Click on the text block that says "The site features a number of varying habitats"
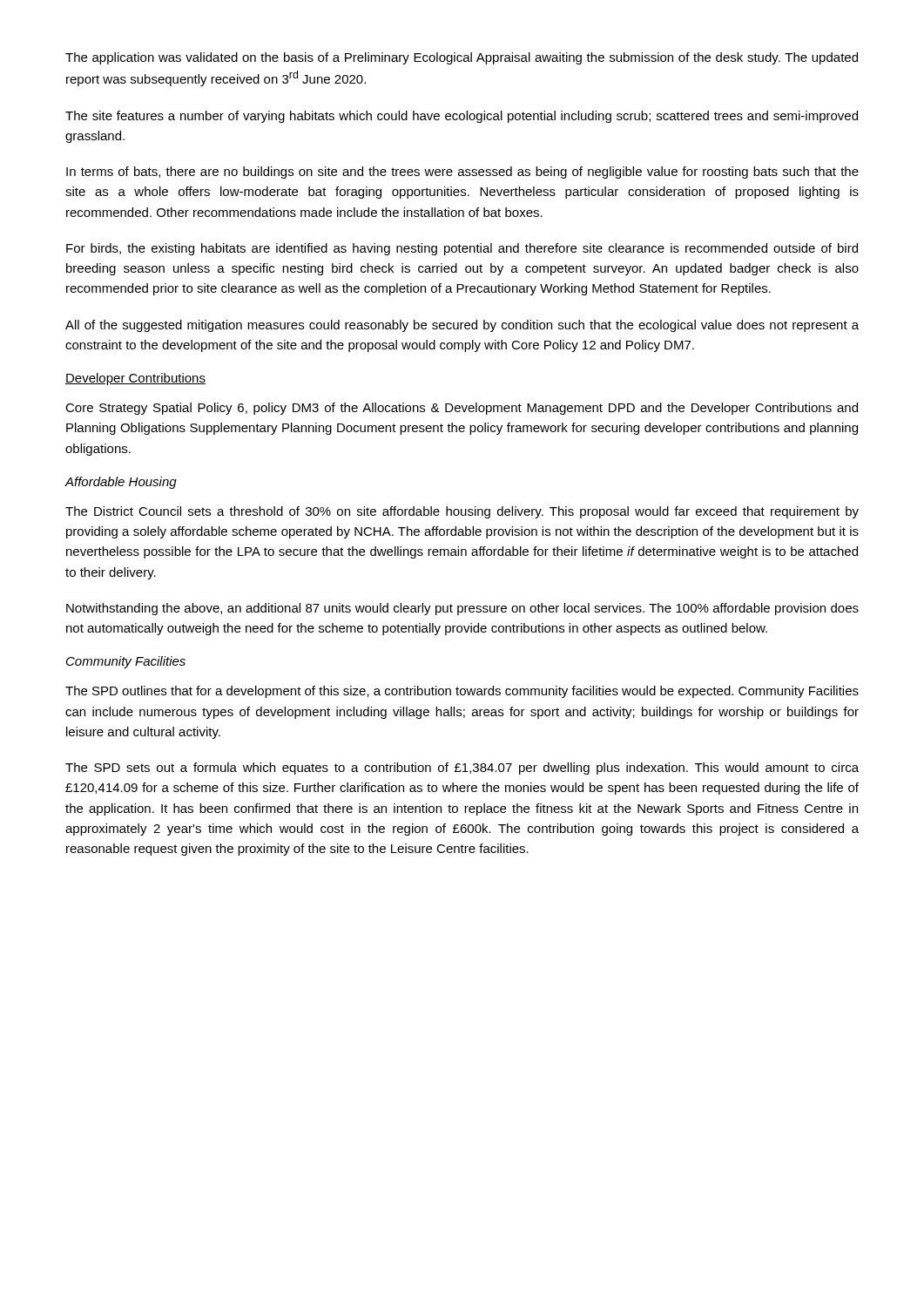The height and width of the screenshot is (1307, 924). (462, 125)
